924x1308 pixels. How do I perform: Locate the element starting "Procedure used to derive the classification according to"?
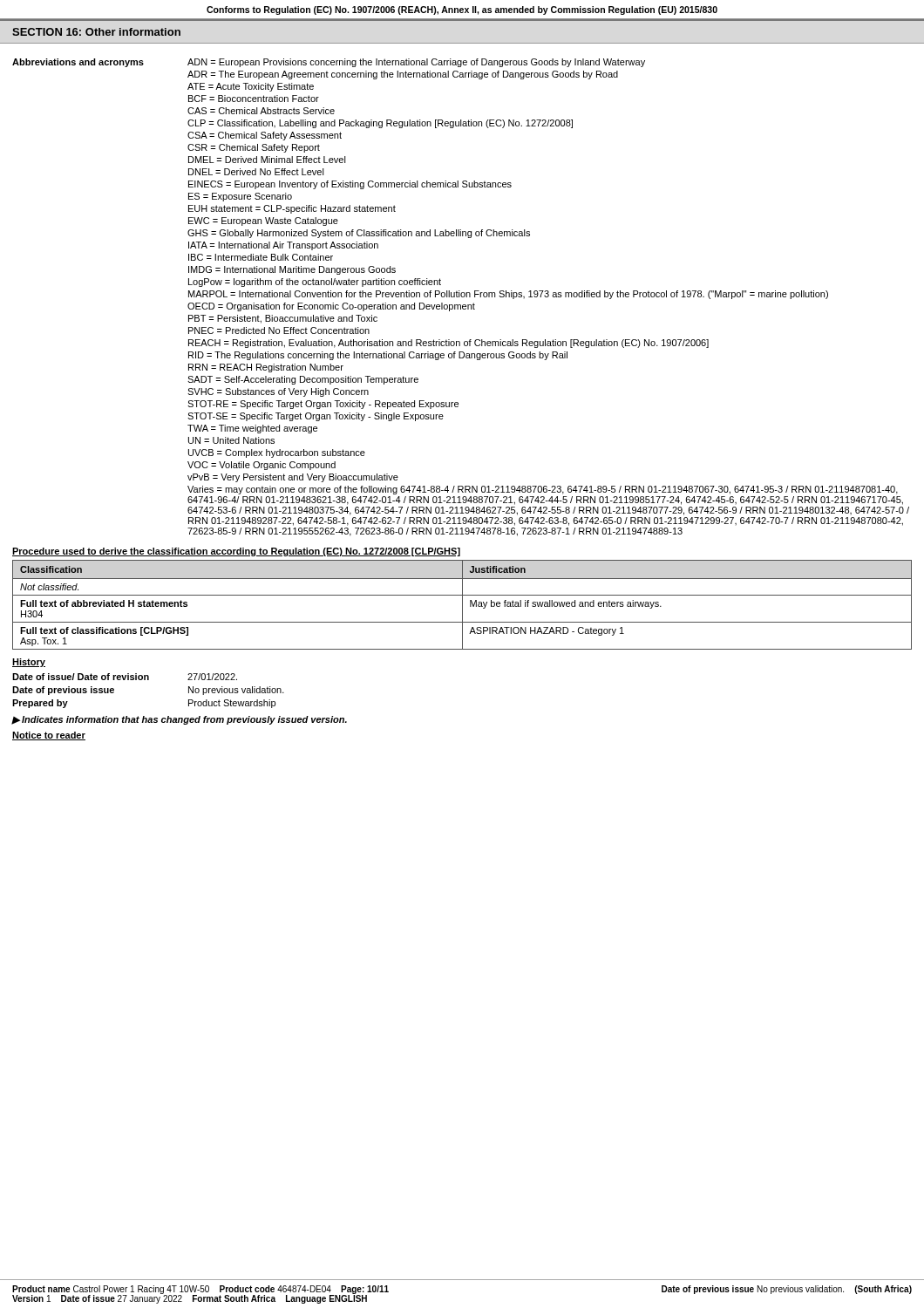click(236, 551)
